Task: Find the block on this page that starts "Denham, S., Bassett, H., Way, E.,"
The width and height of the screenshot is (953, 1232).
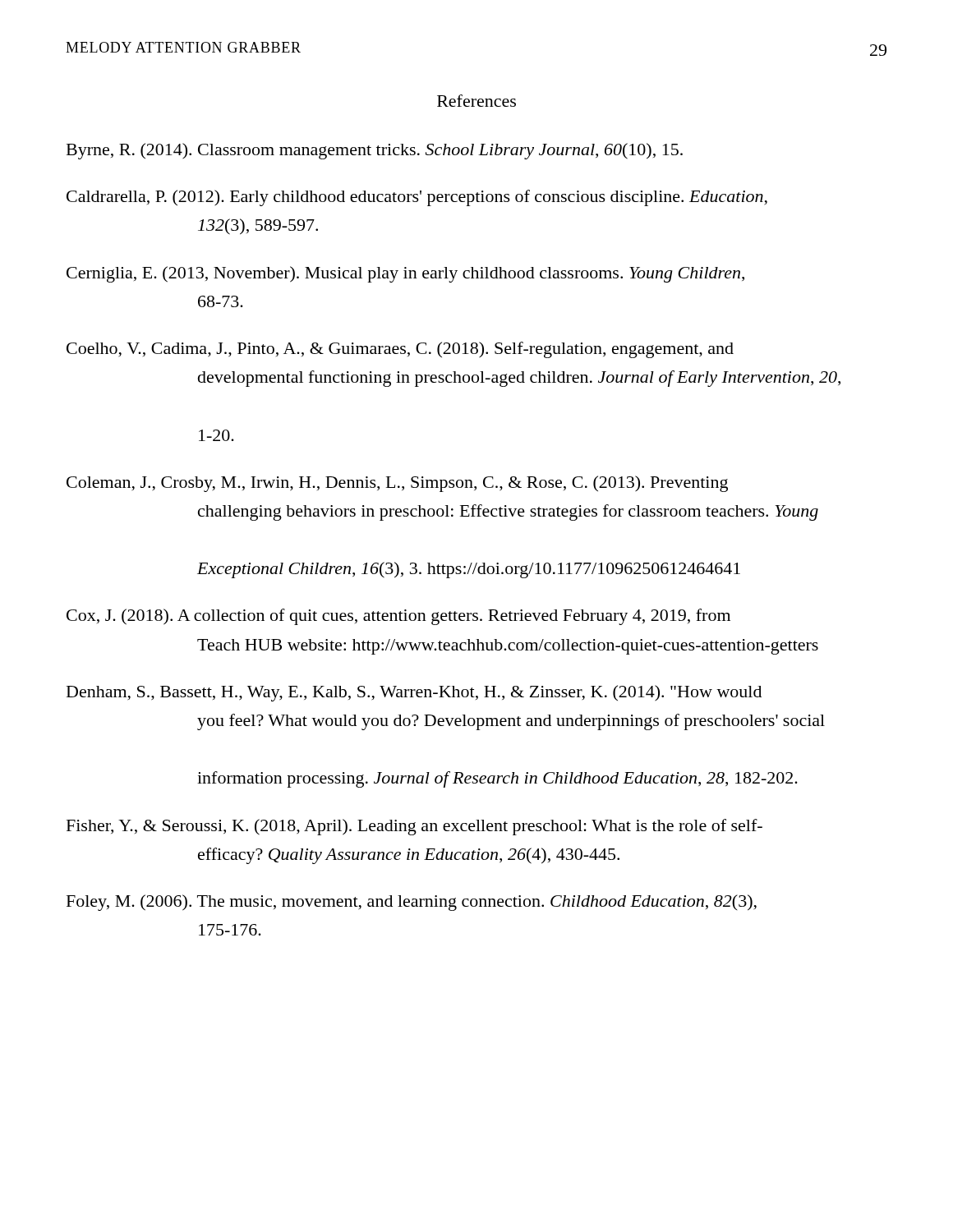Action: point(476,736)
